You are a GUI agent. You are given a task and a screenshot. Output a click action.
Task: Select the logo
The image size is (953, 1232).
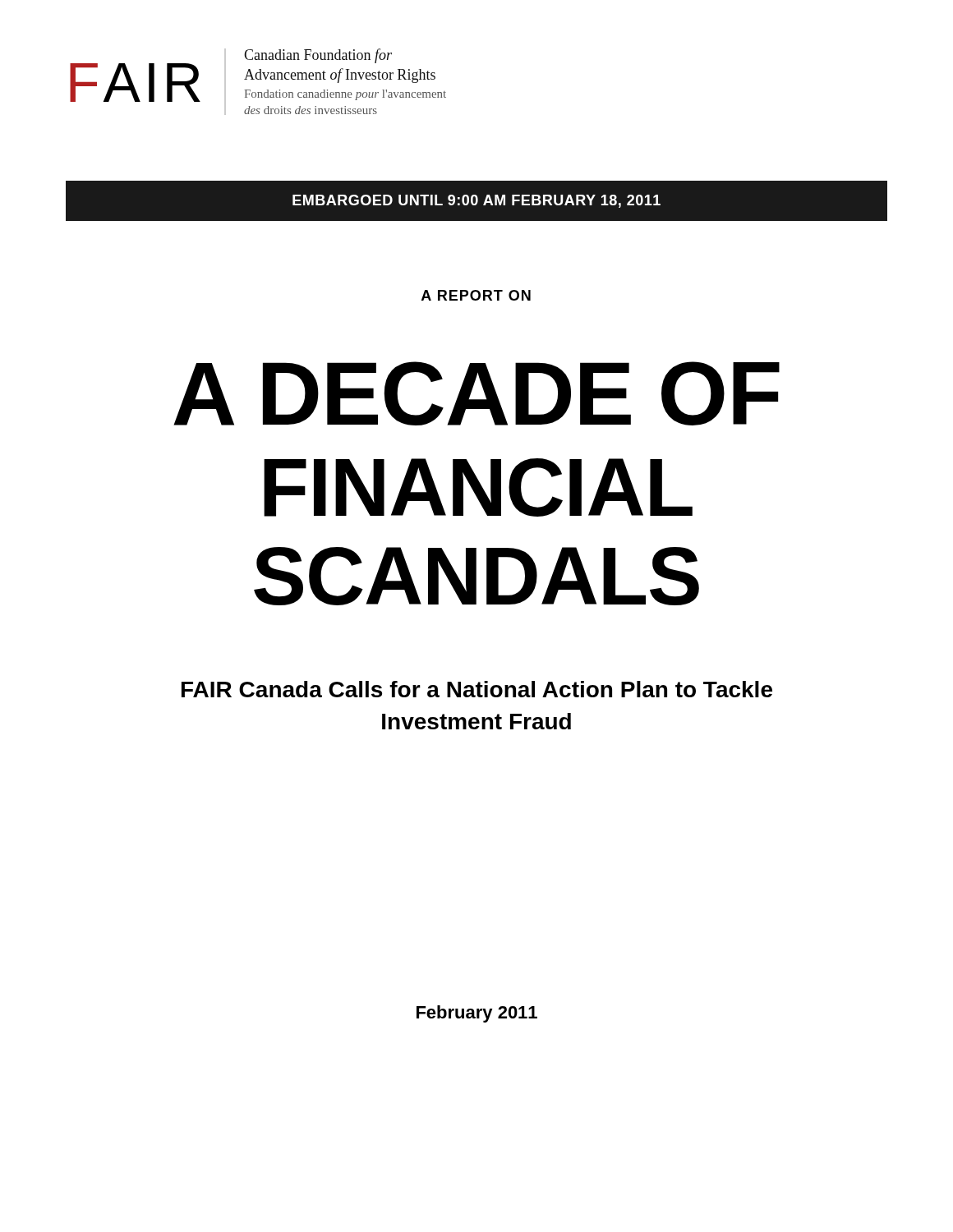tap(256, 82)
